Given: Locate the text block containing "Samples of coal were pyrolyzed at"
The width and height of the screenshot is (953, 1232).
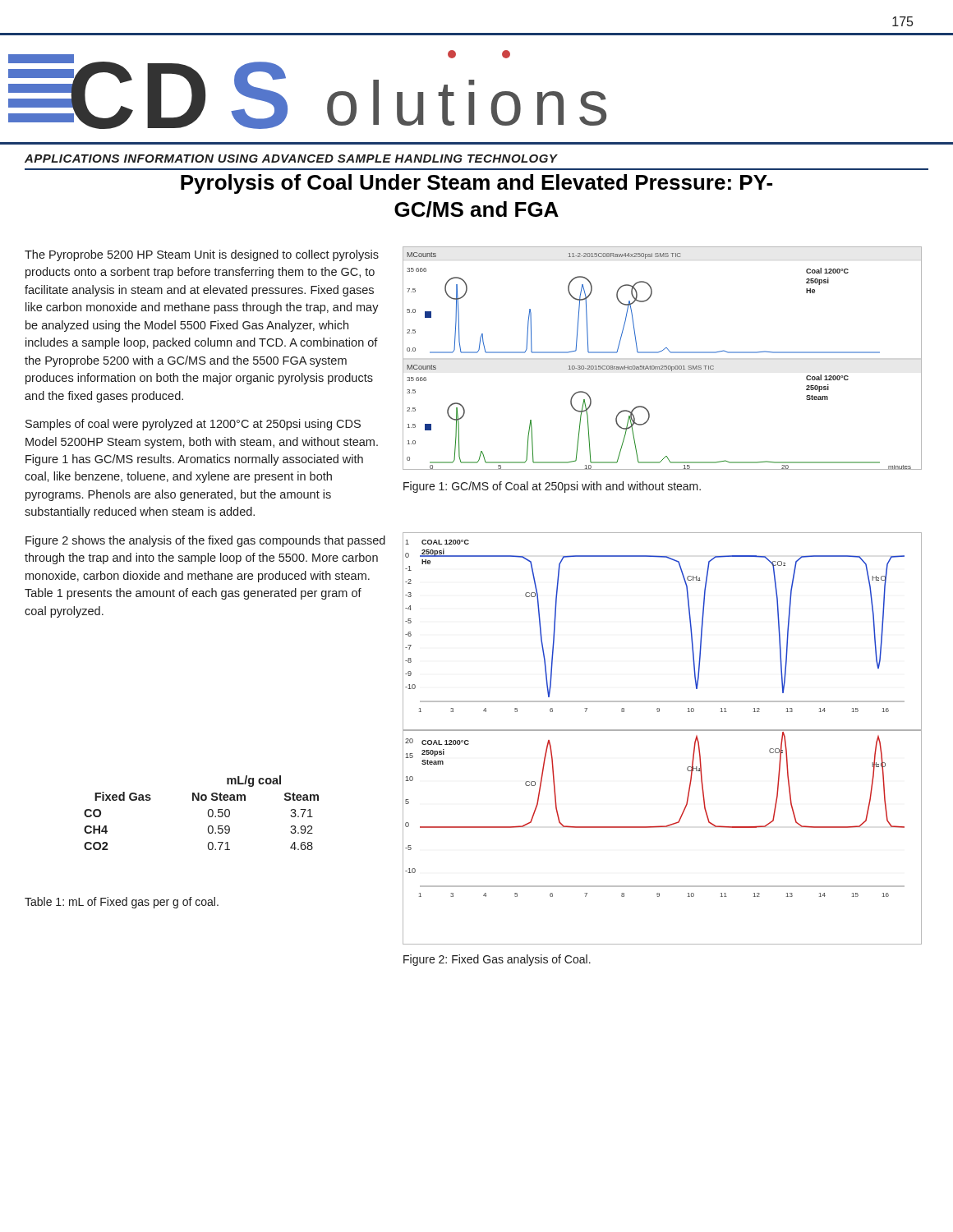Looking at the screenshot, I should (205, 469).
